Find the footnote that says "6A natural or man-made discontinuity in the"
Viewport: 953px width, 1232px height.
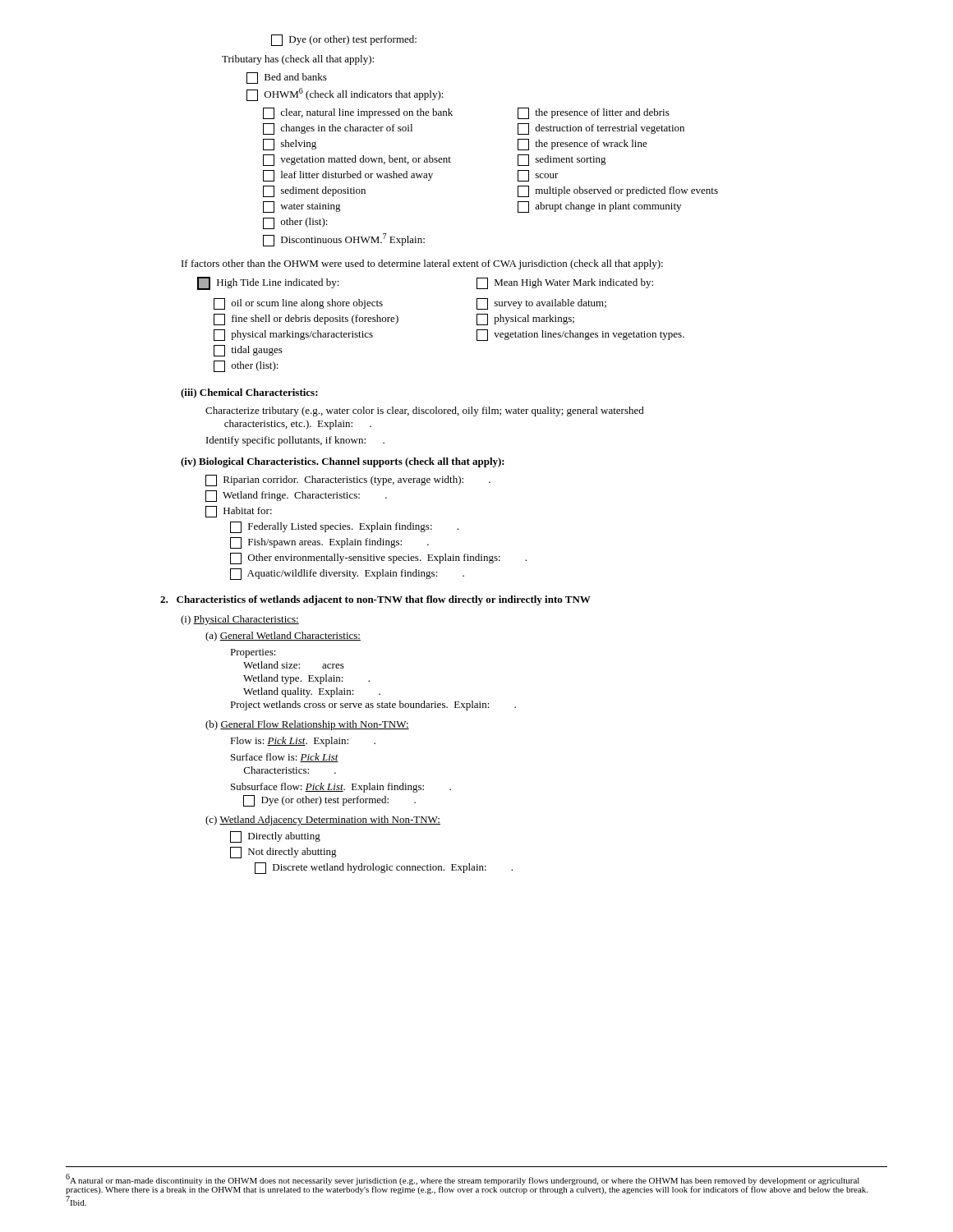click(x=467, y=1190)
